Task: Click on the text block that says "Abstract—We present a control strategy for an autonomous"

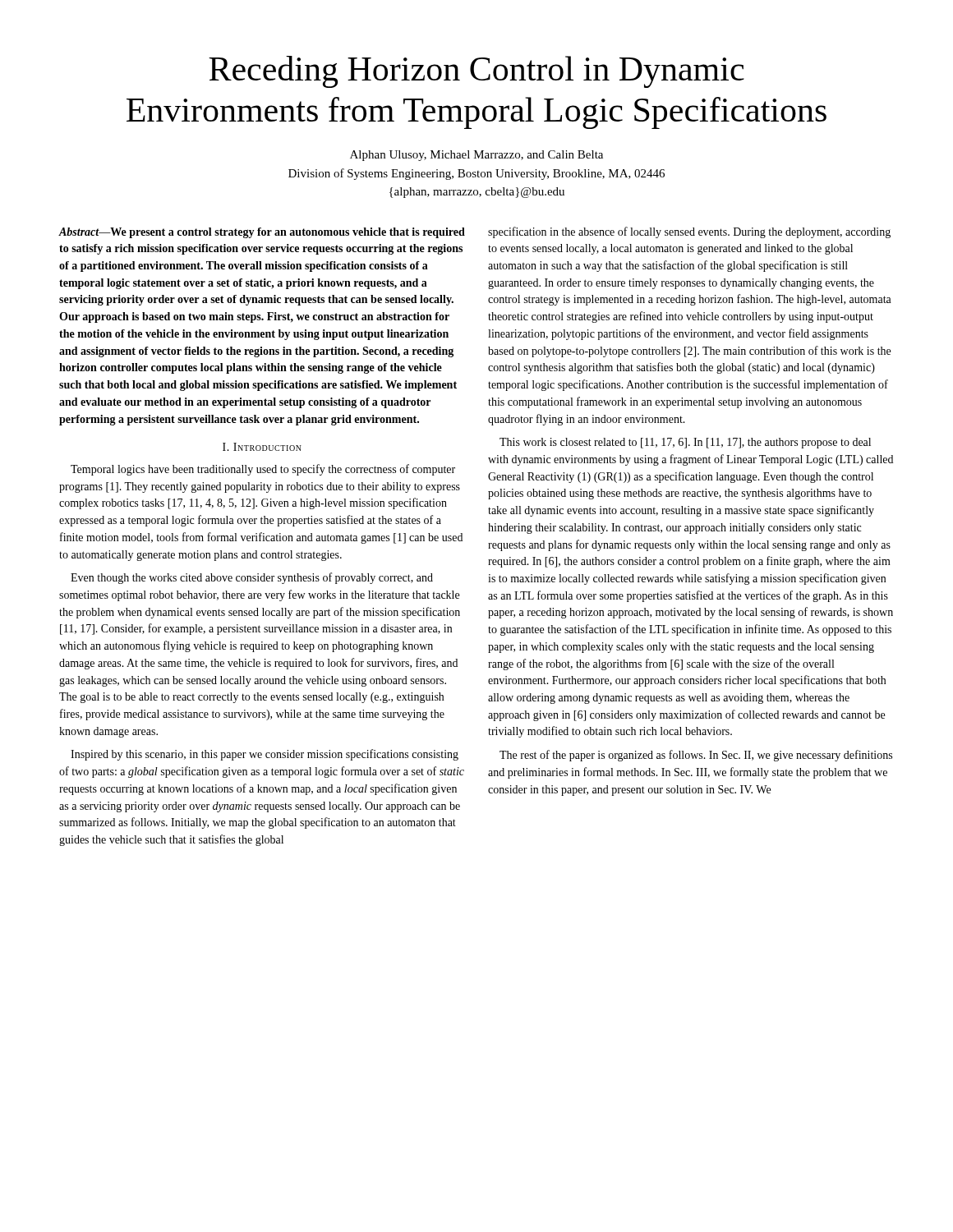Action: [262, 326]
